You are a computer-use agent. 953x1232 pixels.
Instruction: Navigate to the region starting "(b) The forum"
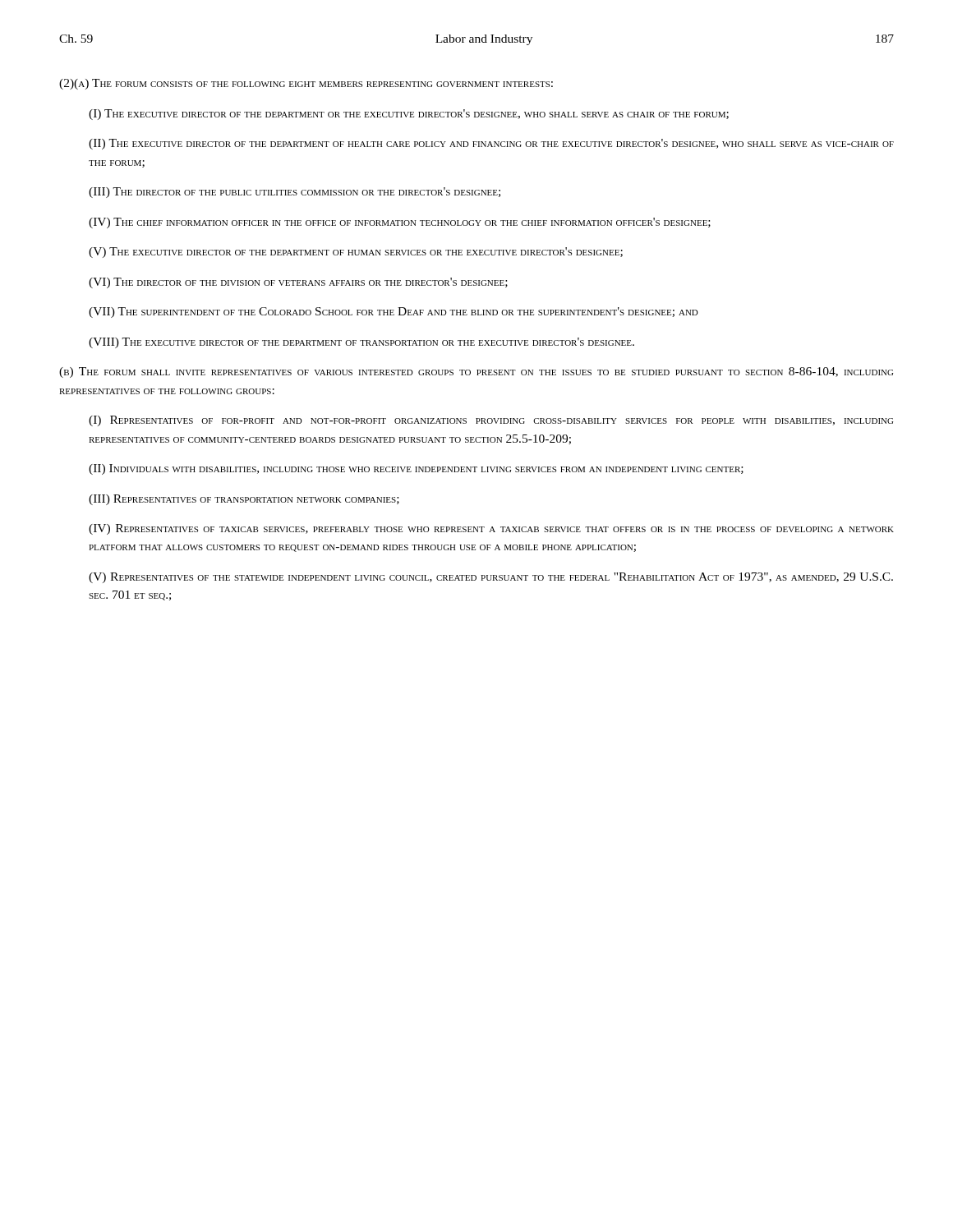pyautogui.click(x=476, y=380)
